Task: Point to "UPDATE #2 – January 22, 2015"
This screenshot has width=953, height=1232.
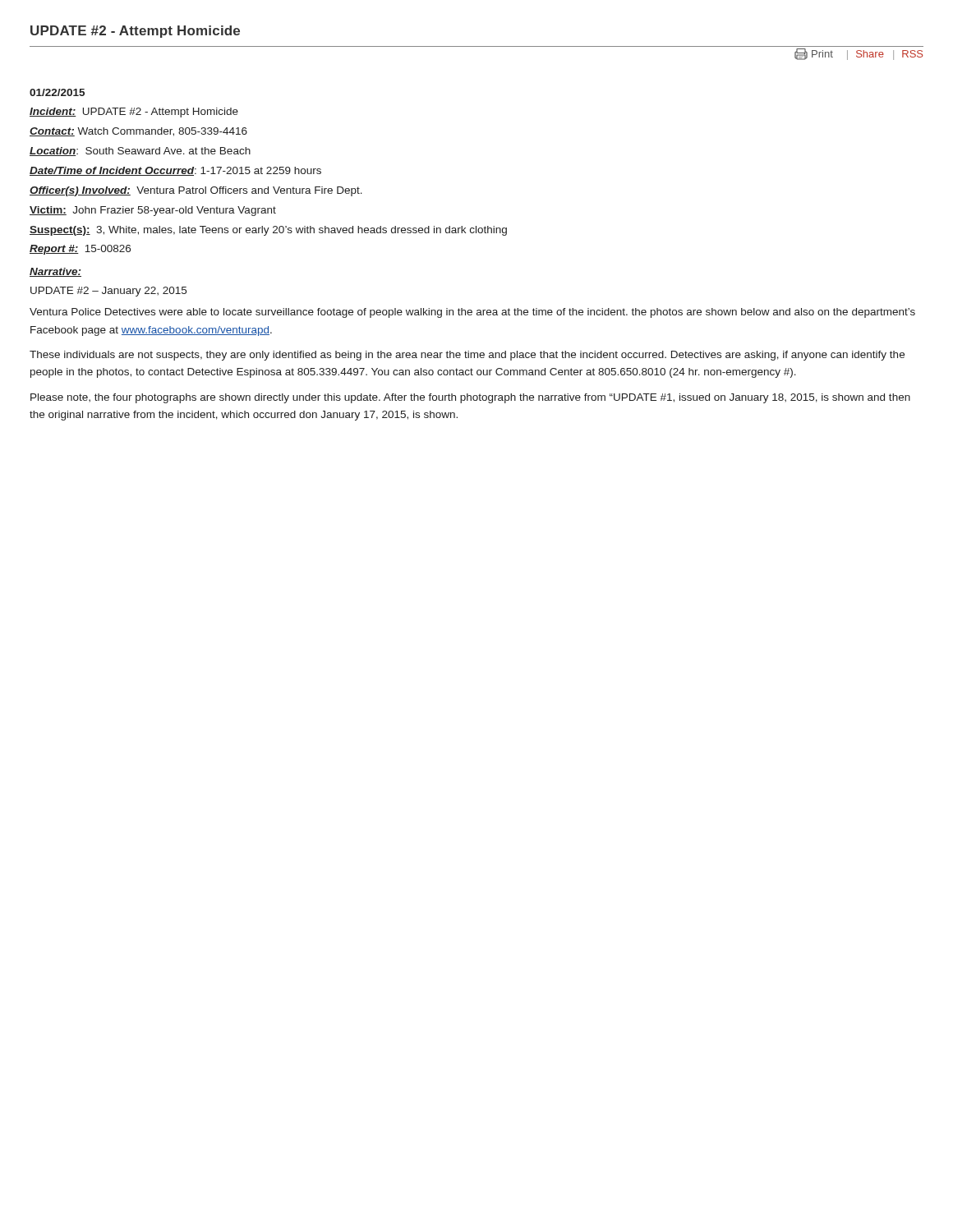Action: (108, 291)
